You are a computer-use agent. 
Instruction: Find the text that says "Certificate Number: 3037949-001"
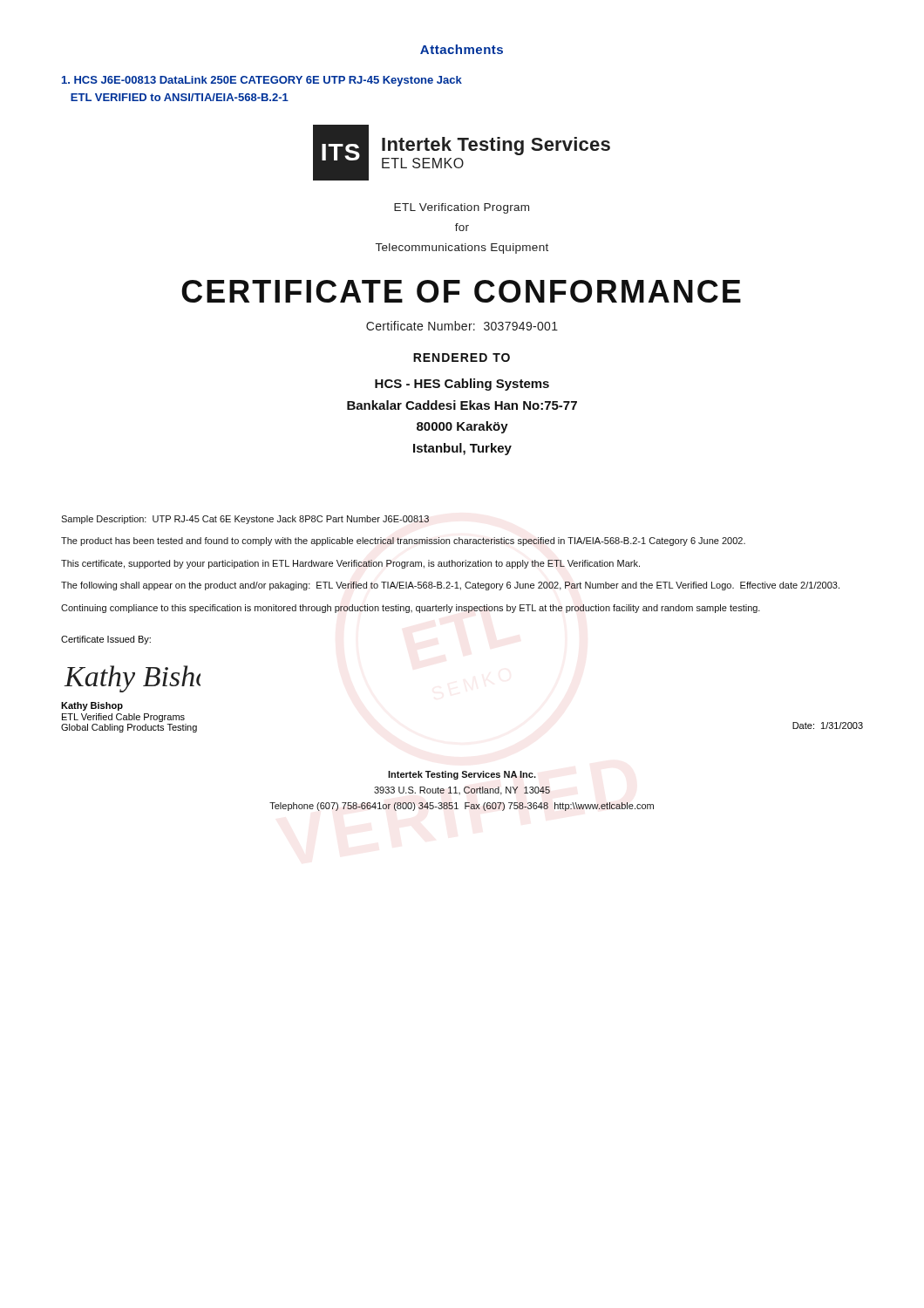pos(462,326)
